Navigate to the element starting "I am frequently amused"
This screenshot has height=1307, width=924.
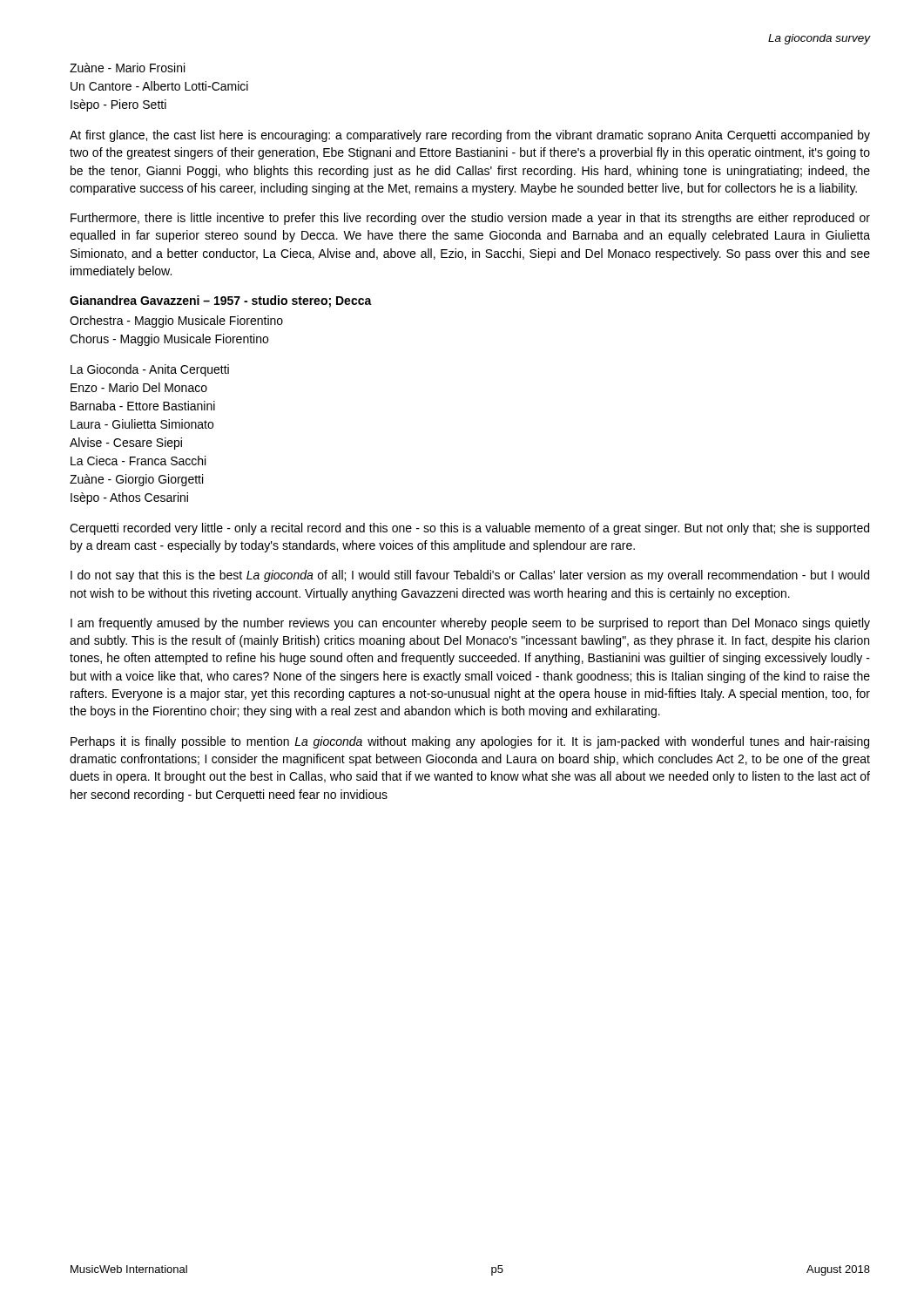tap(470, 667)
